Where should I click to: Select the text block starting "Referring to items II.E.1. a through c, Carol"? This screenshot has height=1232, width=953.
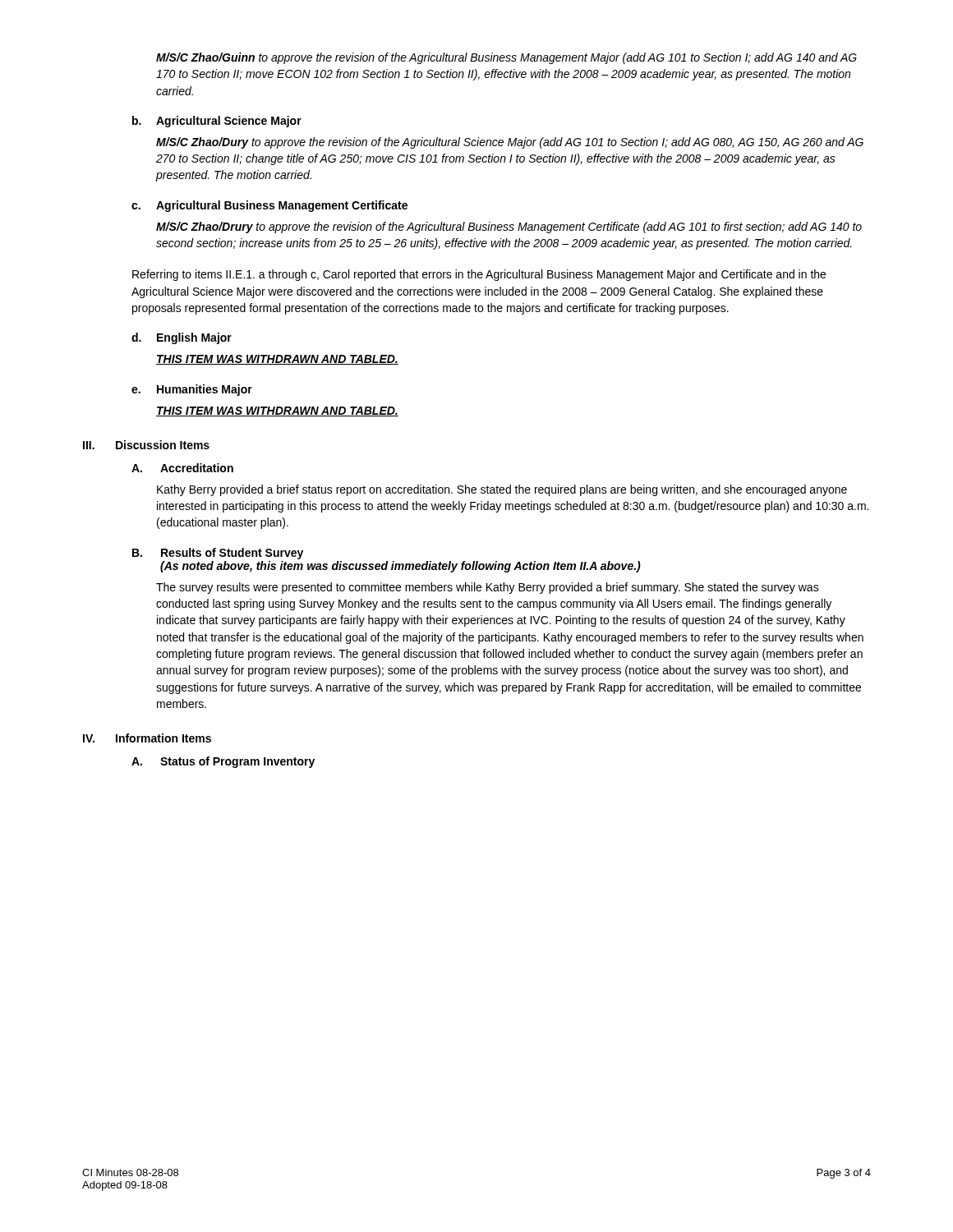501,291
